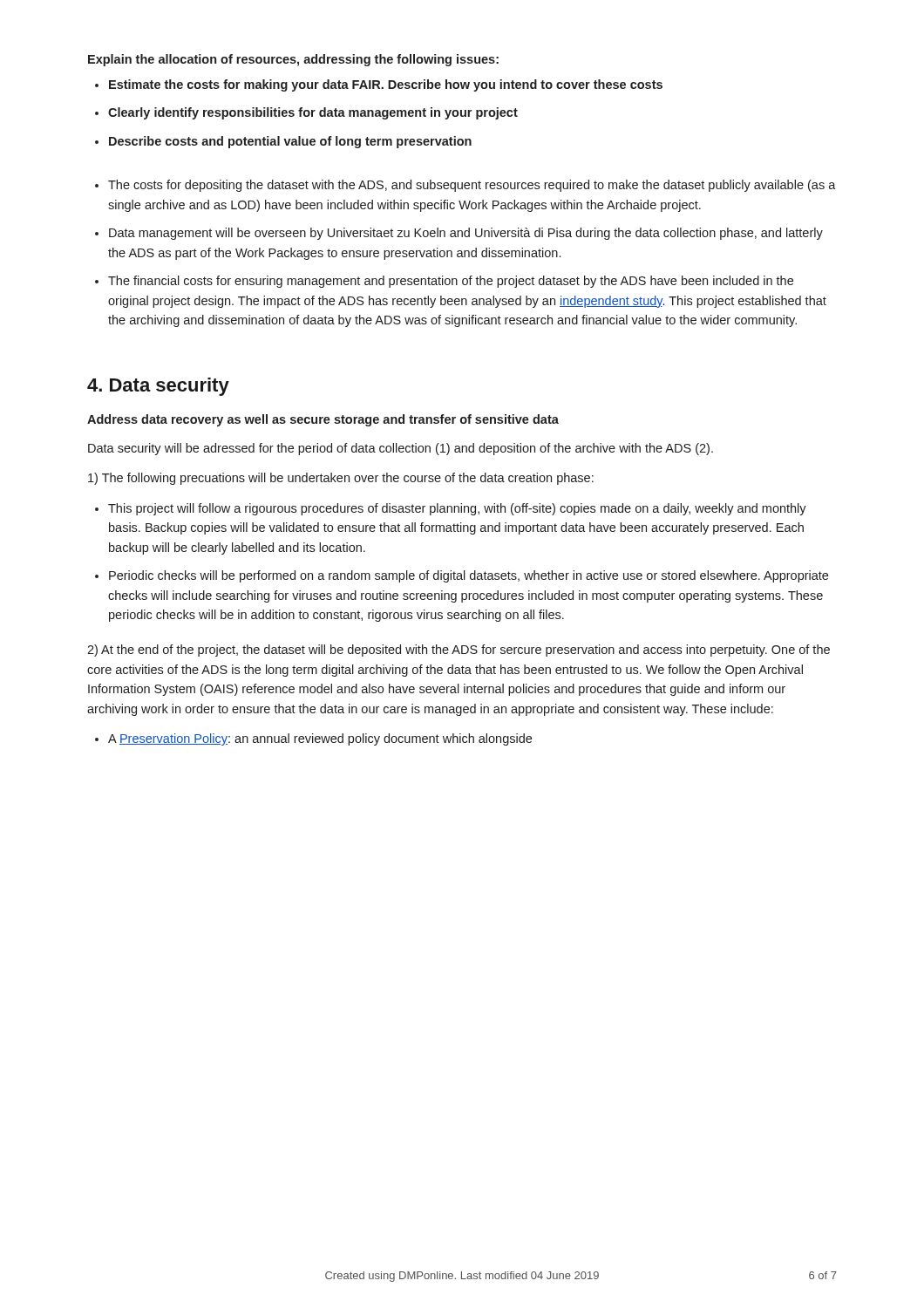Image resolution: width=924 pixels, height=1308 pixels.
Task: Click on the section header that says "4. Data security"
Action: 158,385
